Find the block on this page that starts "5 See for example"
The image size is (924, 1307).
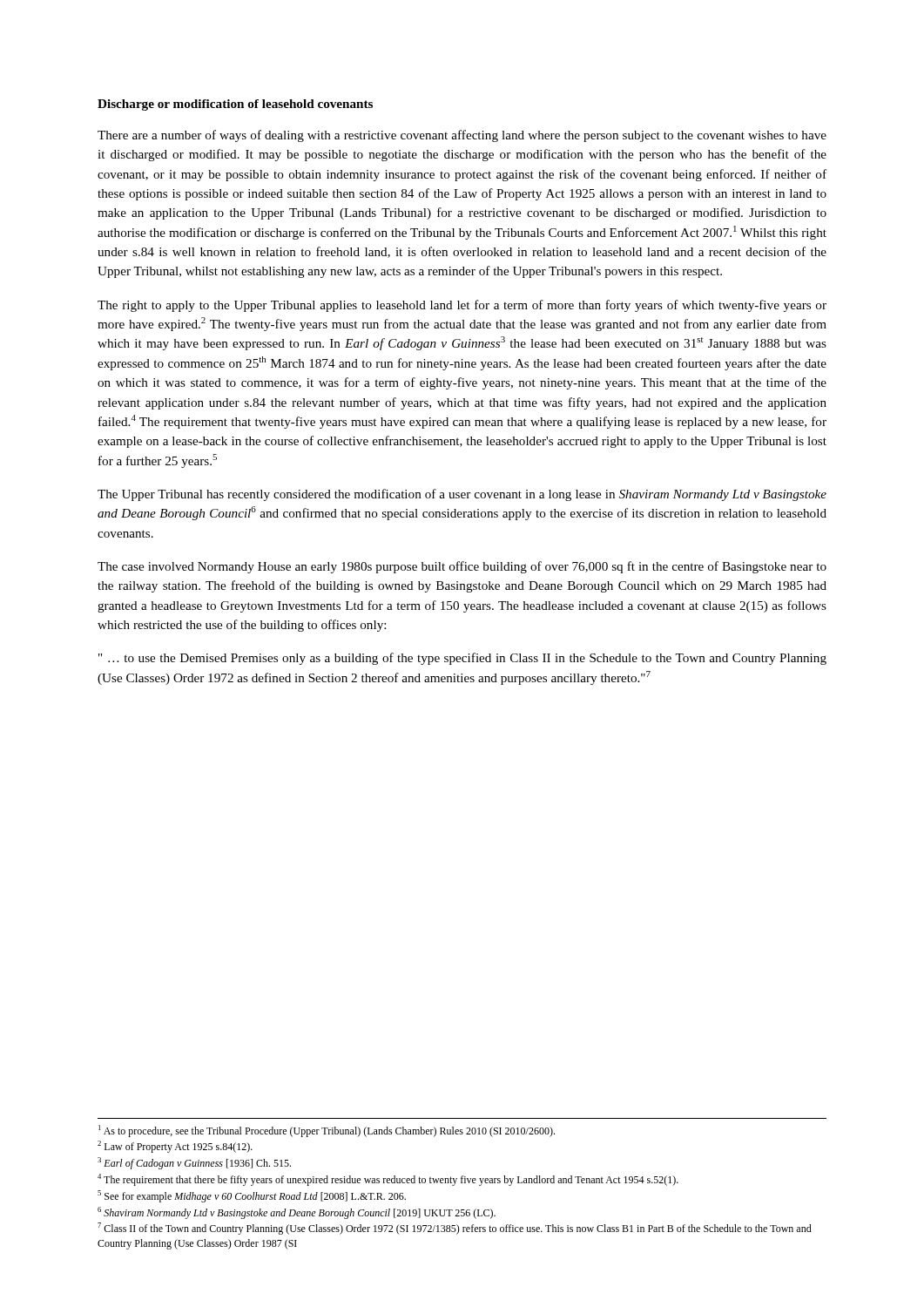click(252, 1196)
